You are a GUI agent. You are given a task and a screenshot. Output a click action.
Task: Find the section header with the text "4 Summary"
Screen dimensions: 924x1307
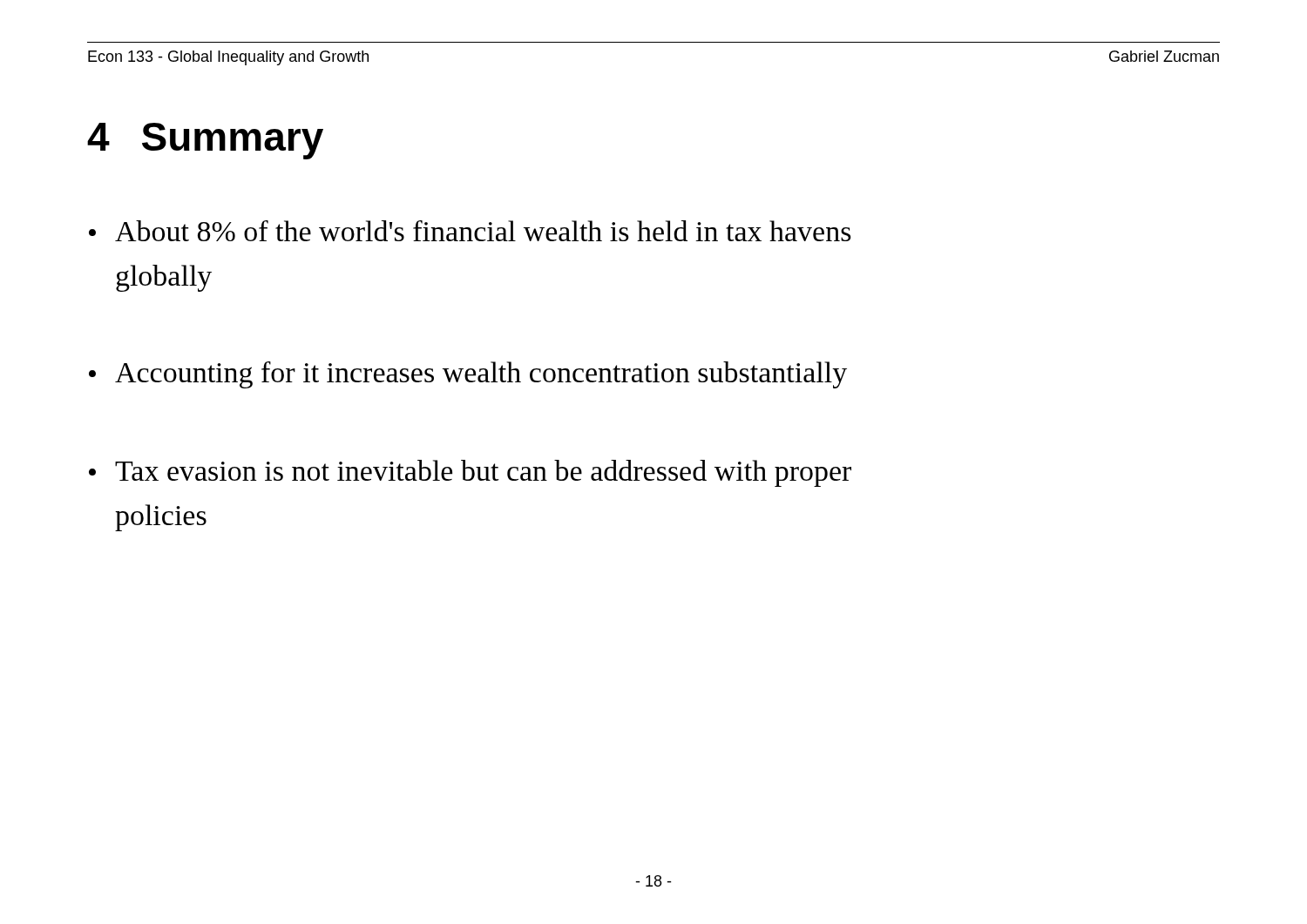coord(205,137)
